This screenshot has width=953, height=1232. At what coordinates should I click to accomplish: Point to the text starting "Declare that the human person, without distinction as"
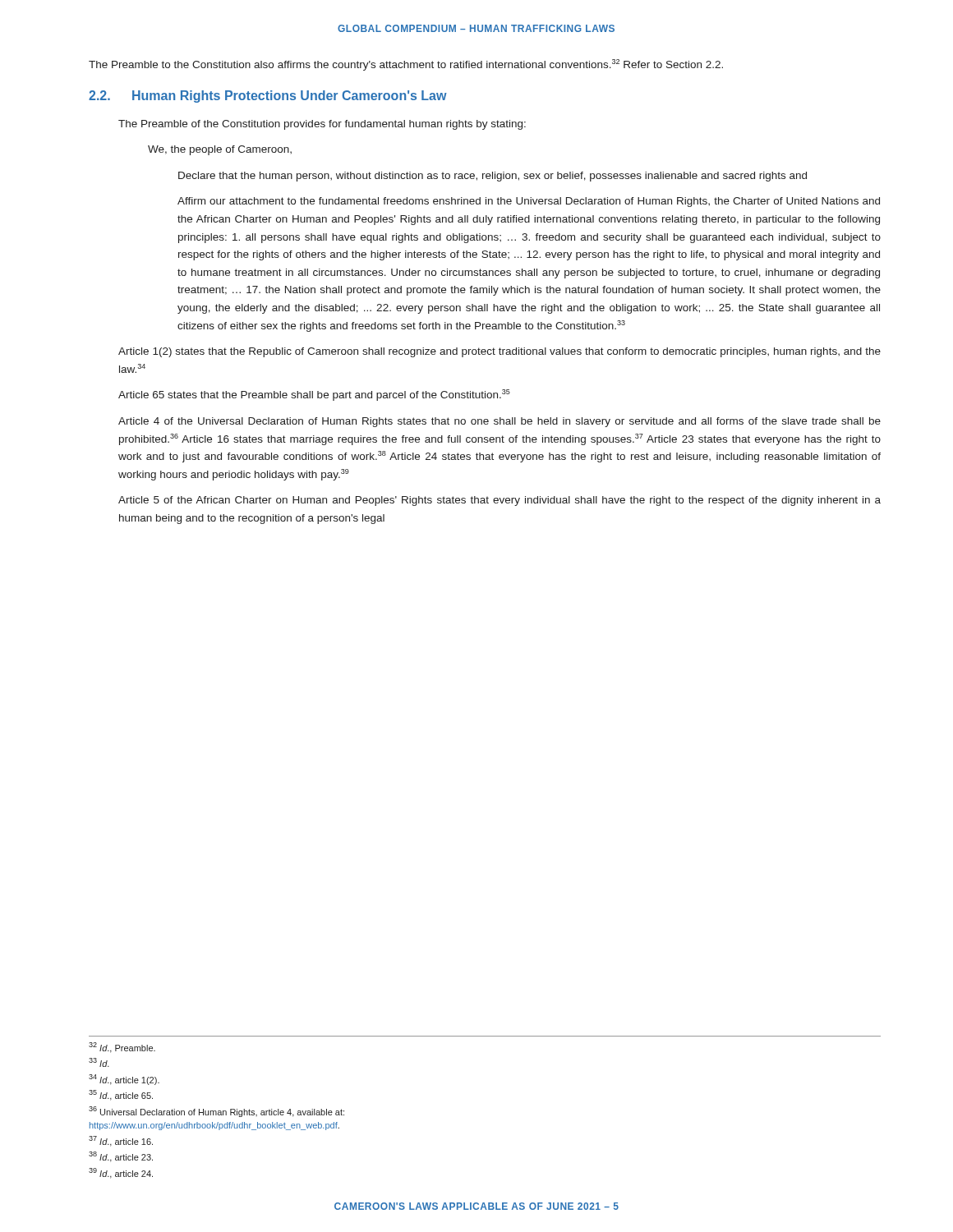coord(493,175)
